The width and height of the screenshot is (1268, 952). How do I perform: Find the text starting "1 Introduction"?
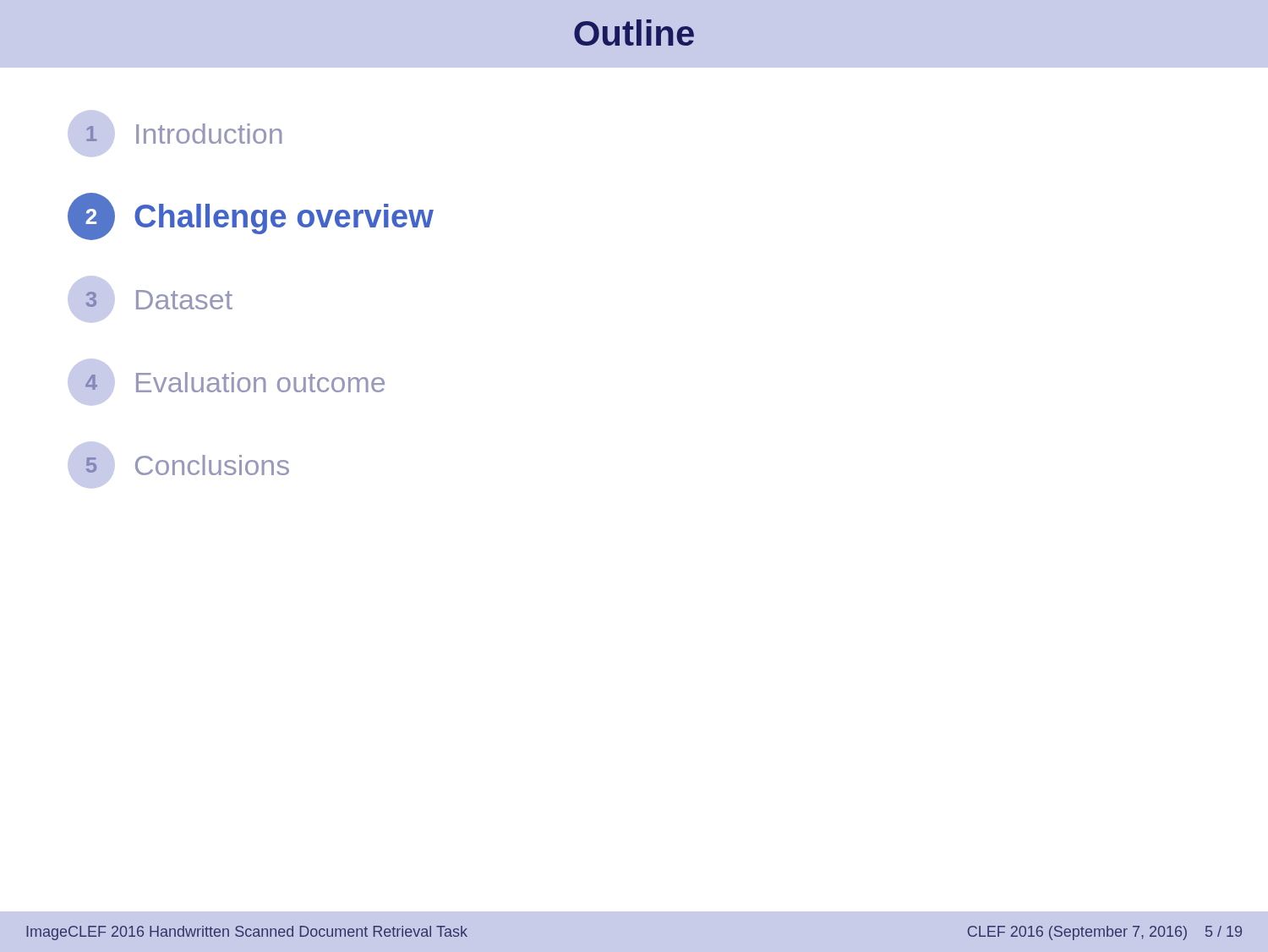[x=176, y=134]
